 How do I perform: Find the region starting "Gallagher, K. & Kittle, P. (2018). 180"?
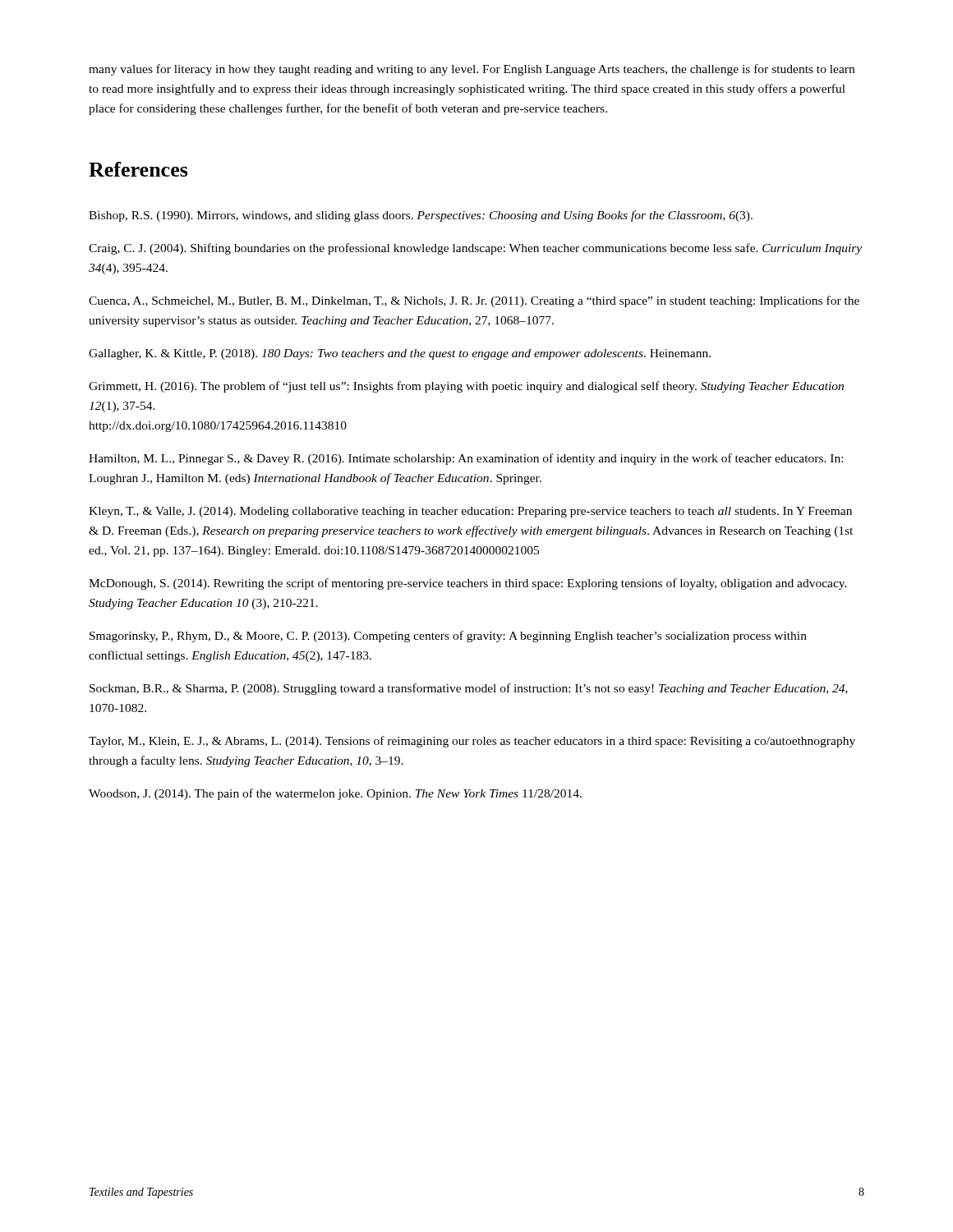(400, 353)
